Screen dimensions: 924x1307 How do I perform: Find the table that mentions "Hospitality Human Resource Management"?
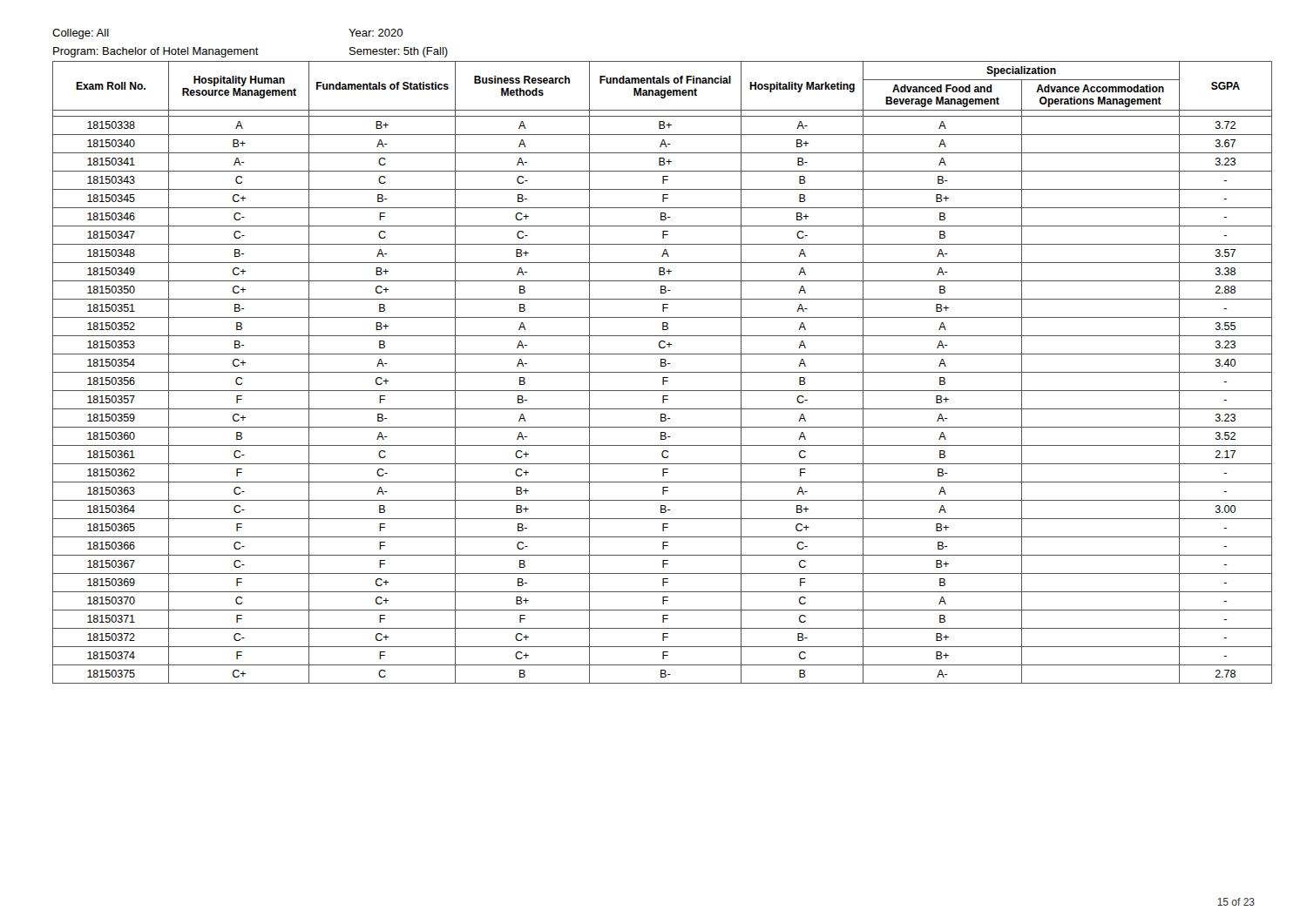coord(662,372)
